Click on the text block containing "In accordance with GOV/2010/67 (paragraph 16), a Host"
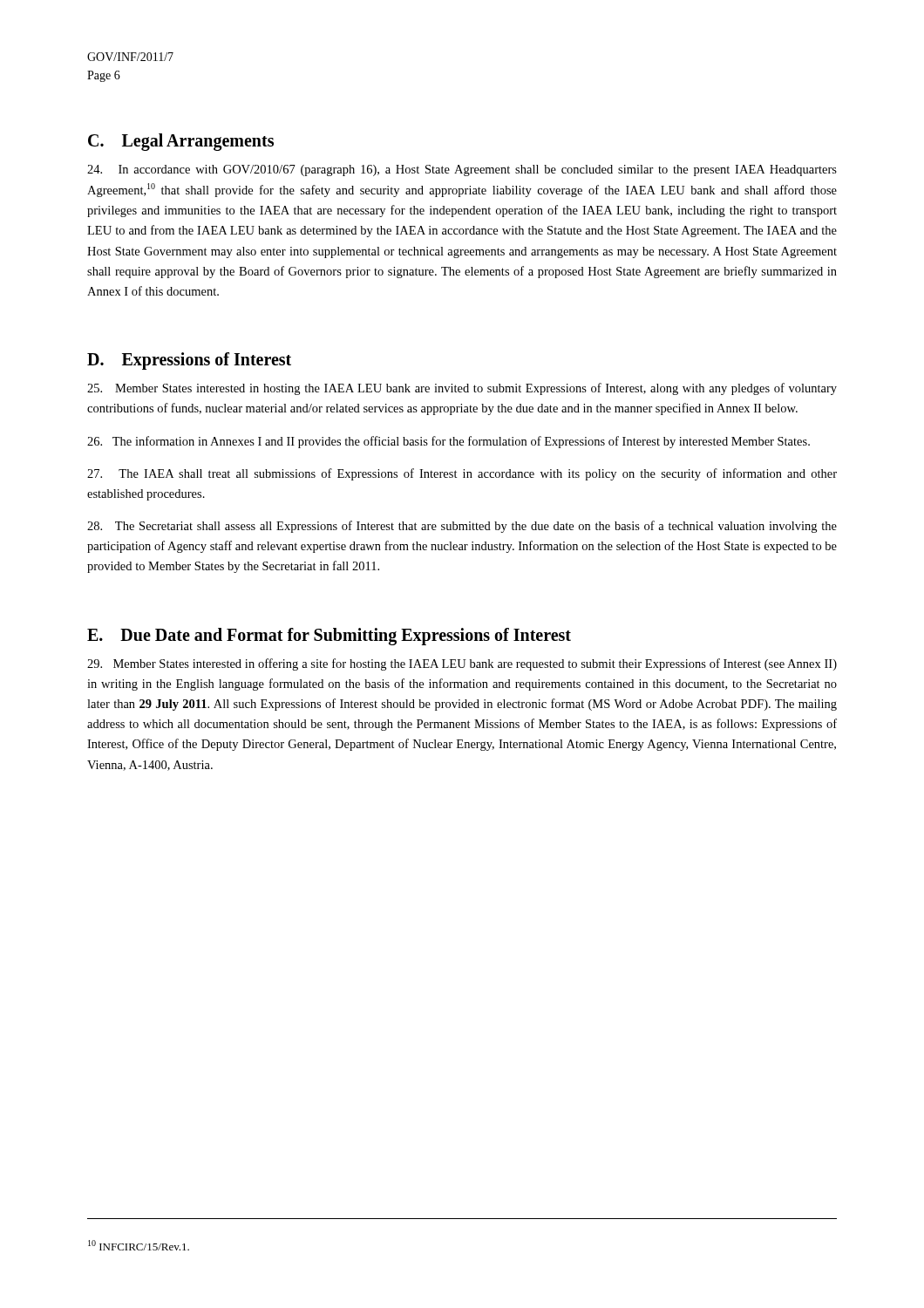This screenshot has width=924, height=1308. tap(462, 230)
